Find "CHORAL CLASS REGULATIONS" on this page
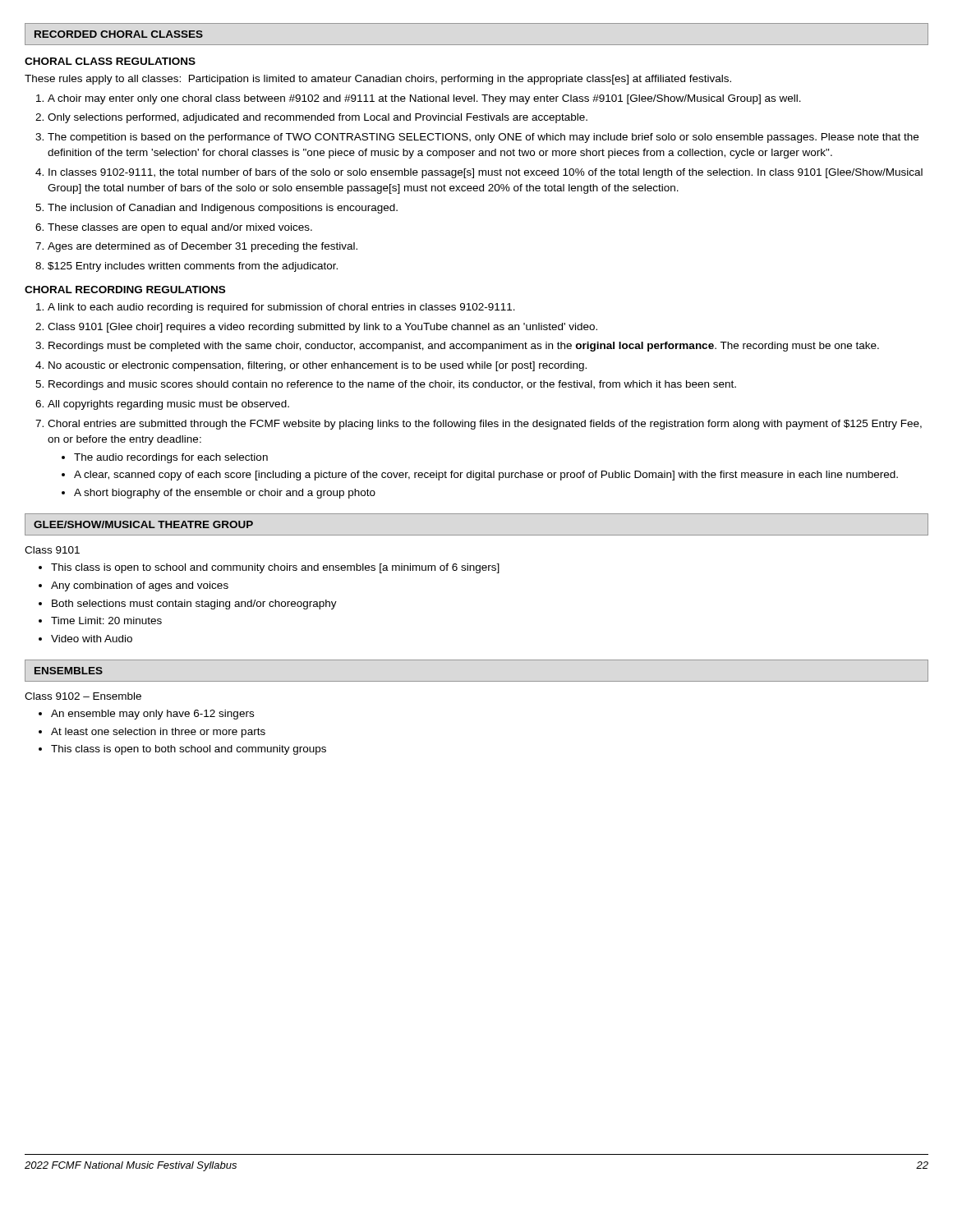This screenshot has height=1232, width=953. tap(110, 61)
